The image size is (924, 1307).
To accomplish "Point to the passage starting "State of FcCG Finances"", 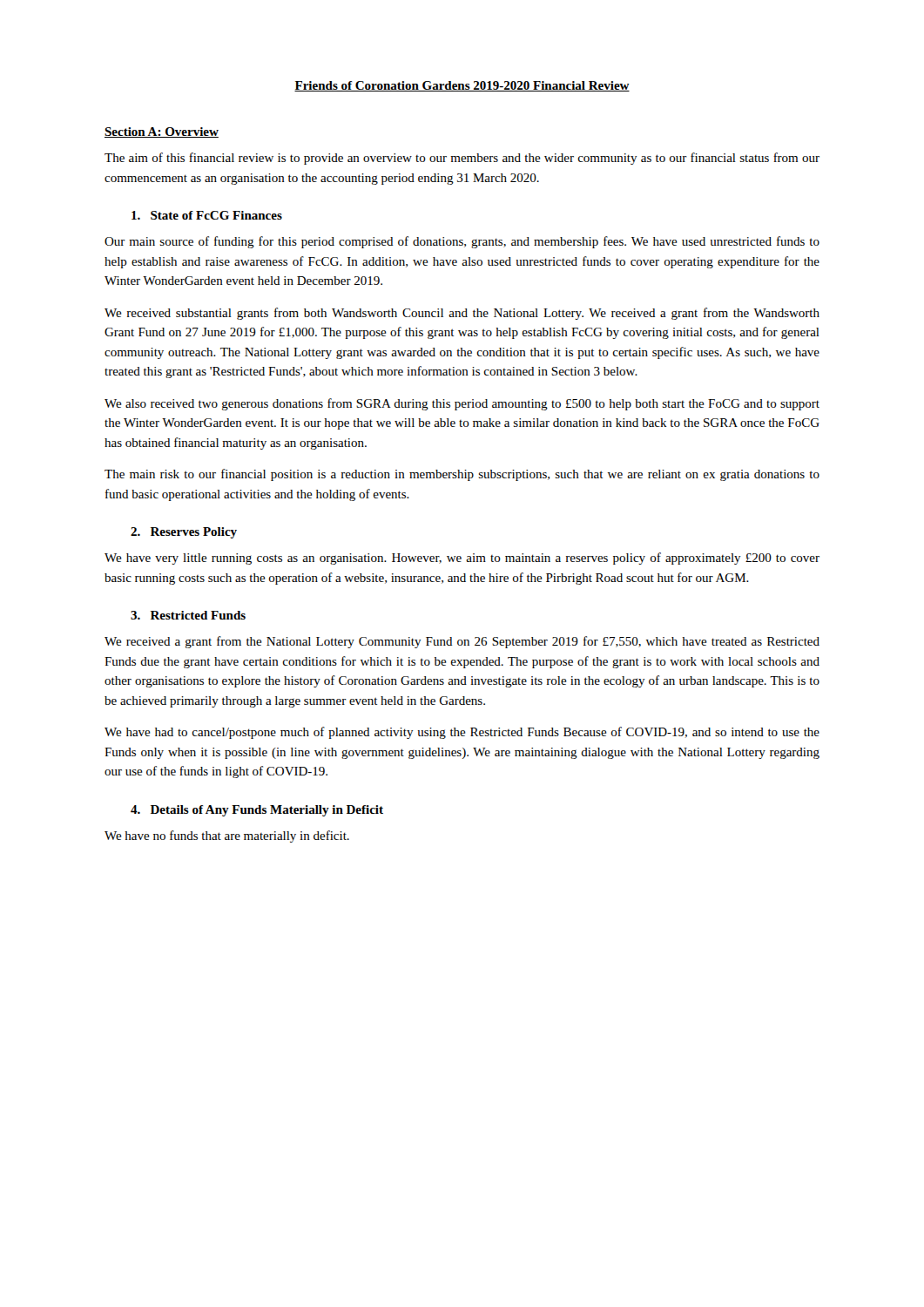I will click(x=206, y=215).
